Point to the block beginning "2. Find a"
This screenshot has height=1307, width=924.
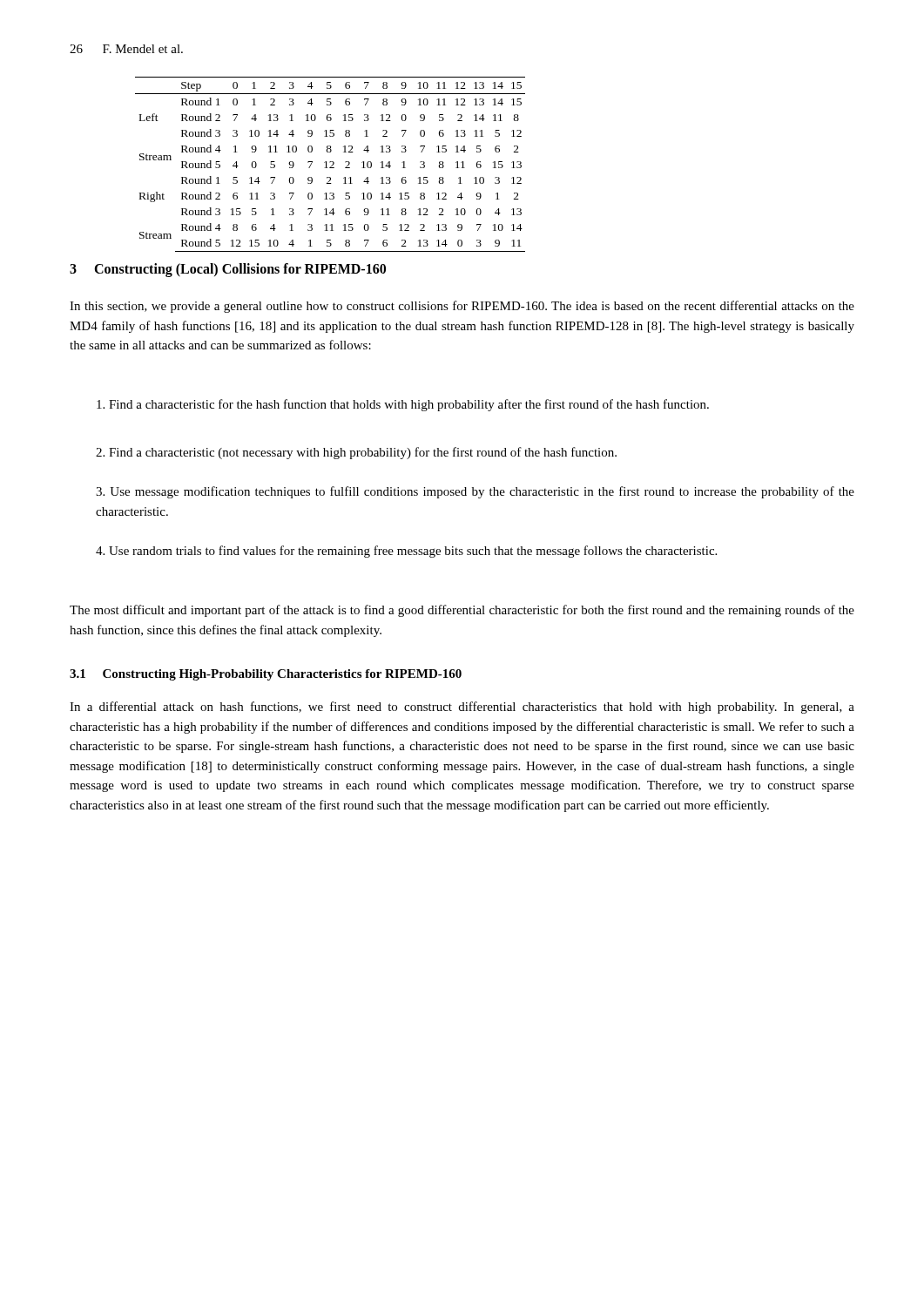click(357, 452)
